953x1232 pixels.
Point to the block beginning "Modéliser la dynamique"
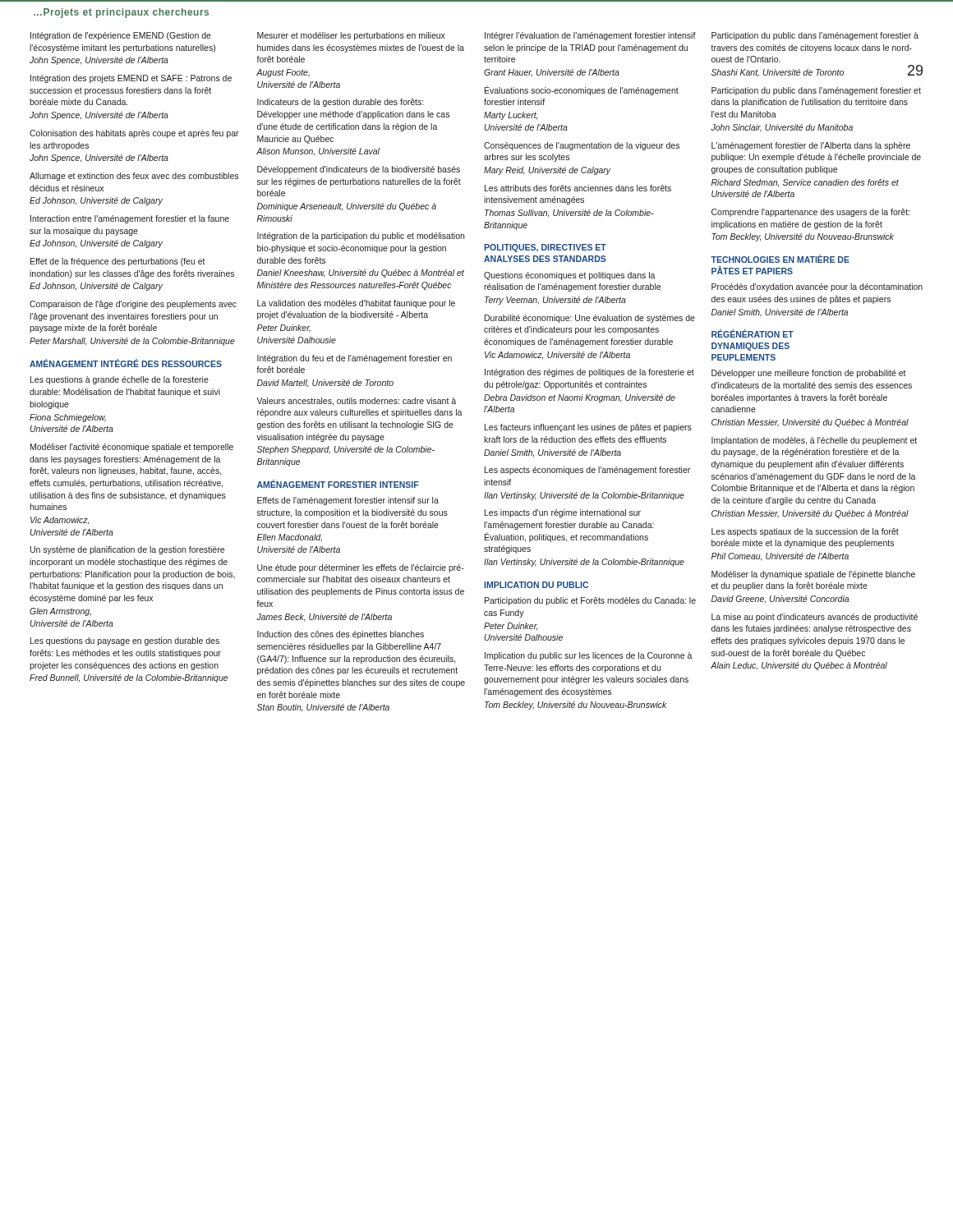[817, 587]
